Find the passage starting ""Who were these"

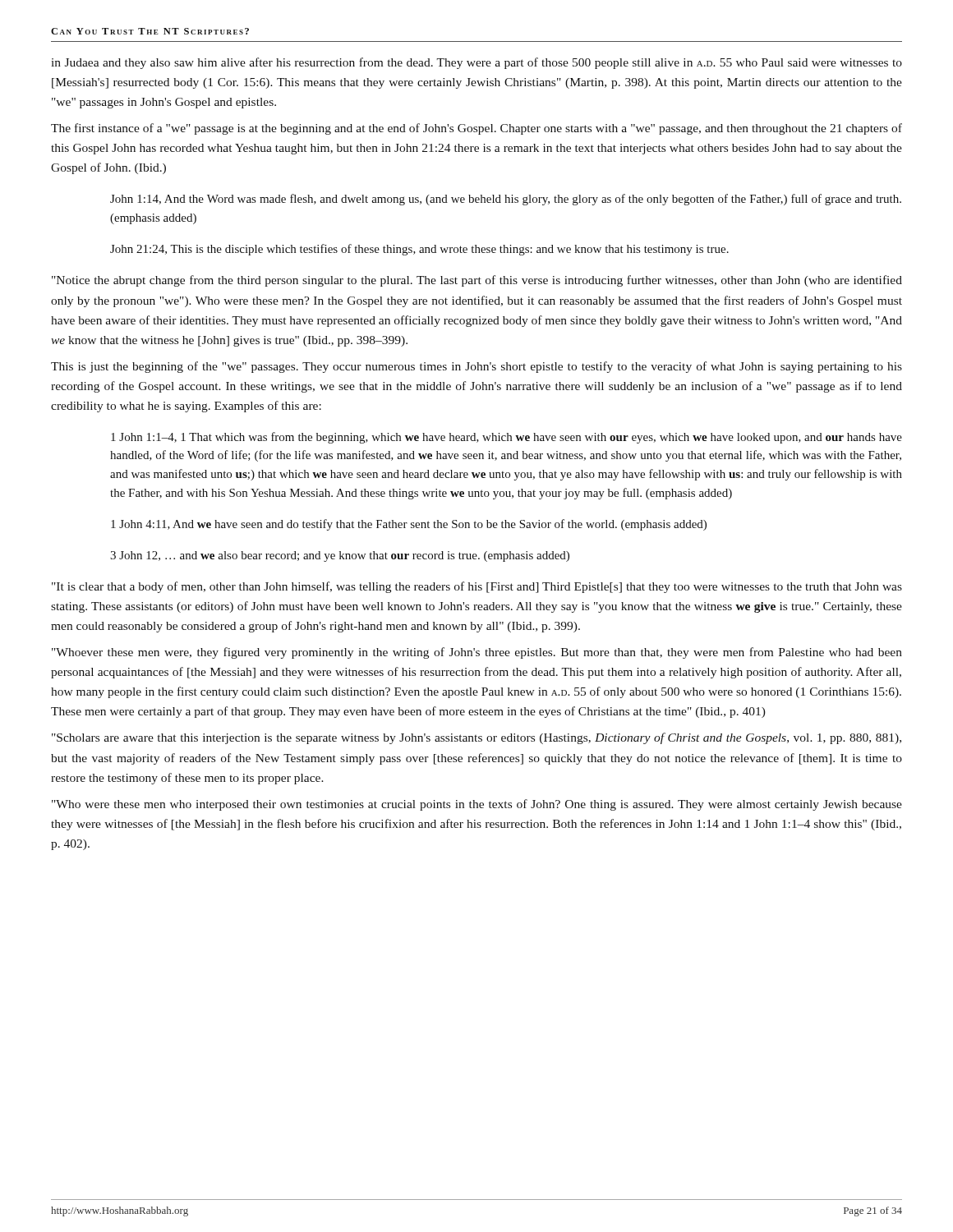[x=476, y=823]
